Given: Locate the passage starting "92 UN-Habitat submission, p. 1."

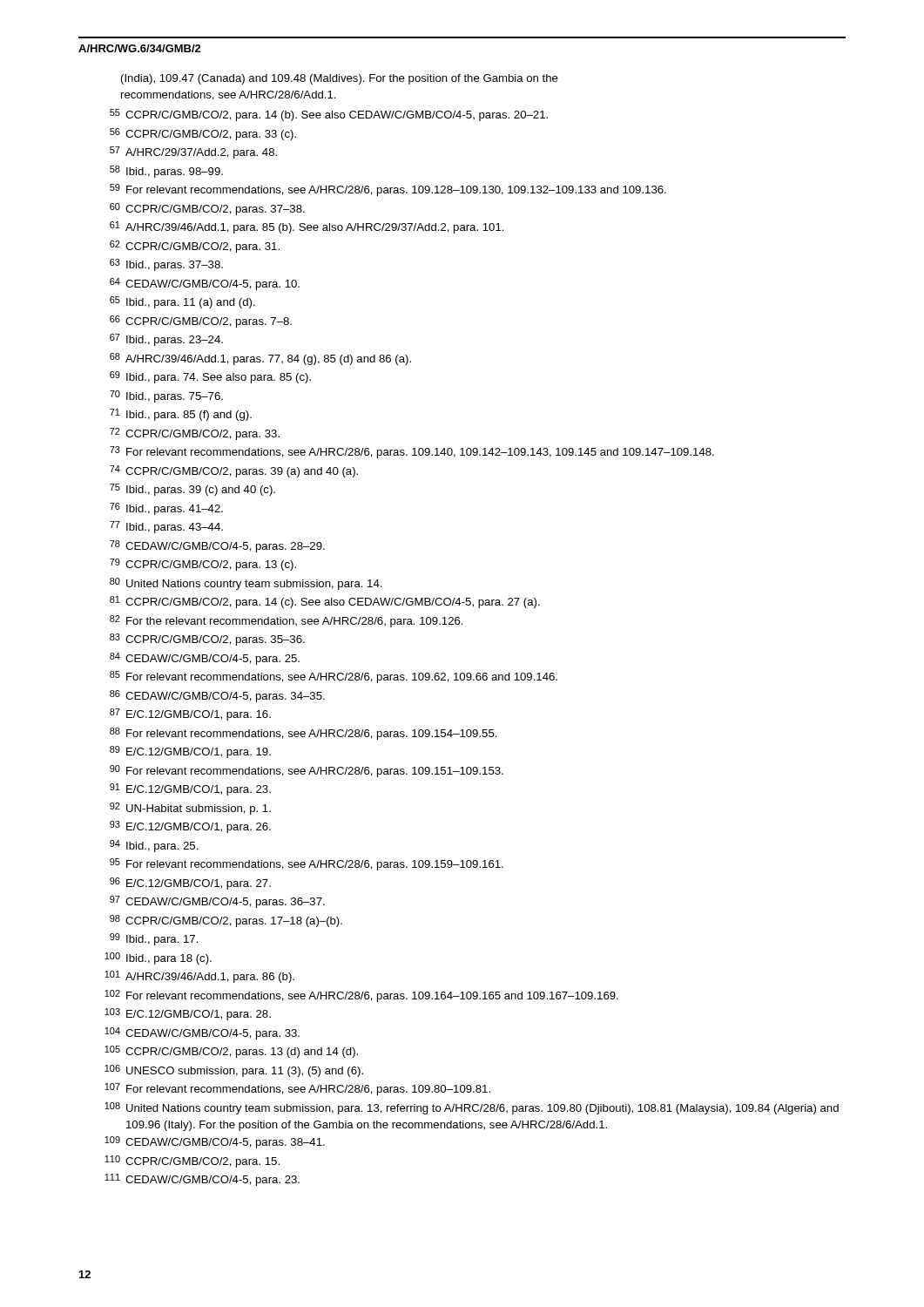Looking at the screenshot, I should point(190,809).
